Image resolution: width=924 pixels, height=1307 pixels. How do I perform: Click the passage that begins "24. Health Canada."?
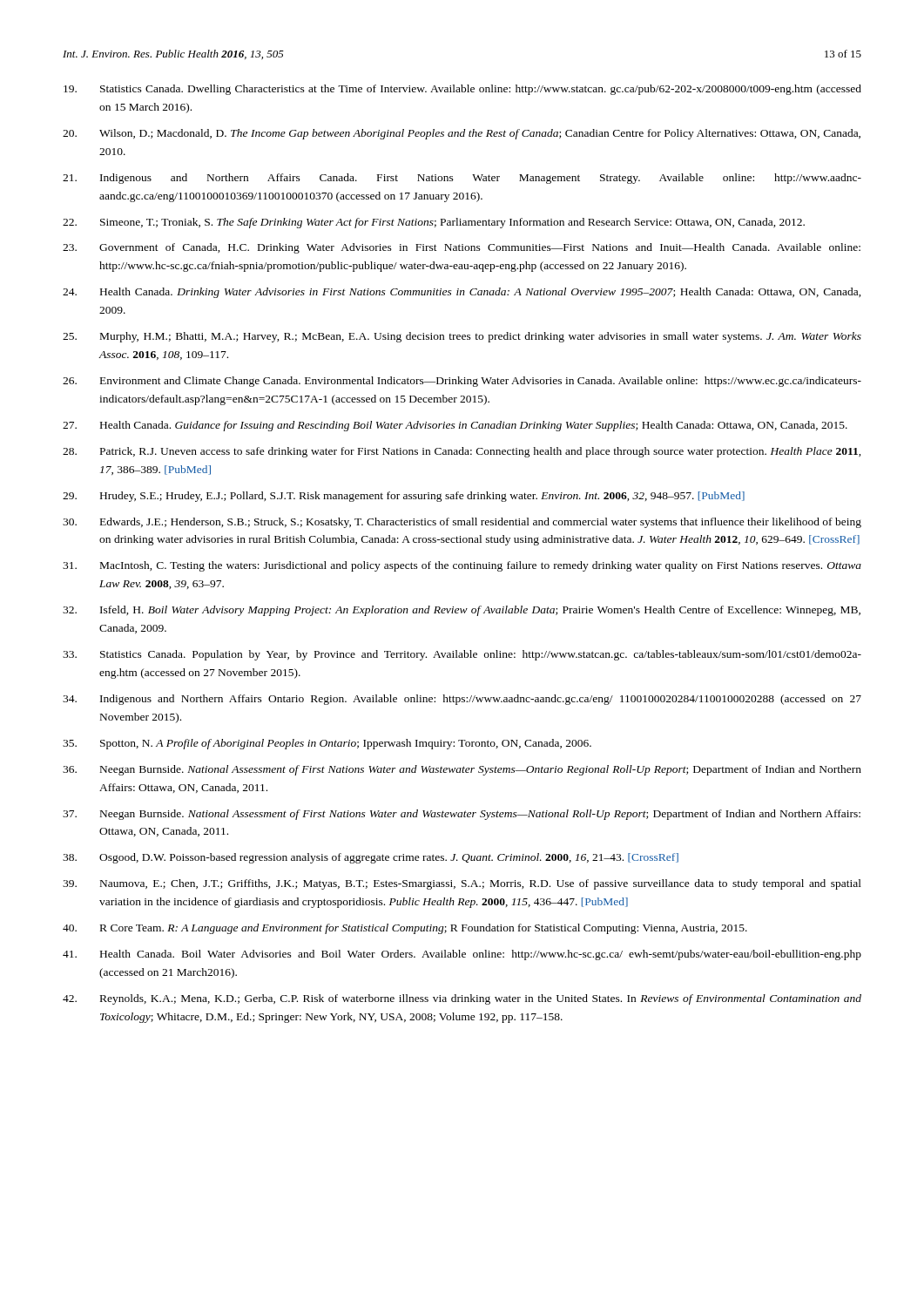[462, 302]
